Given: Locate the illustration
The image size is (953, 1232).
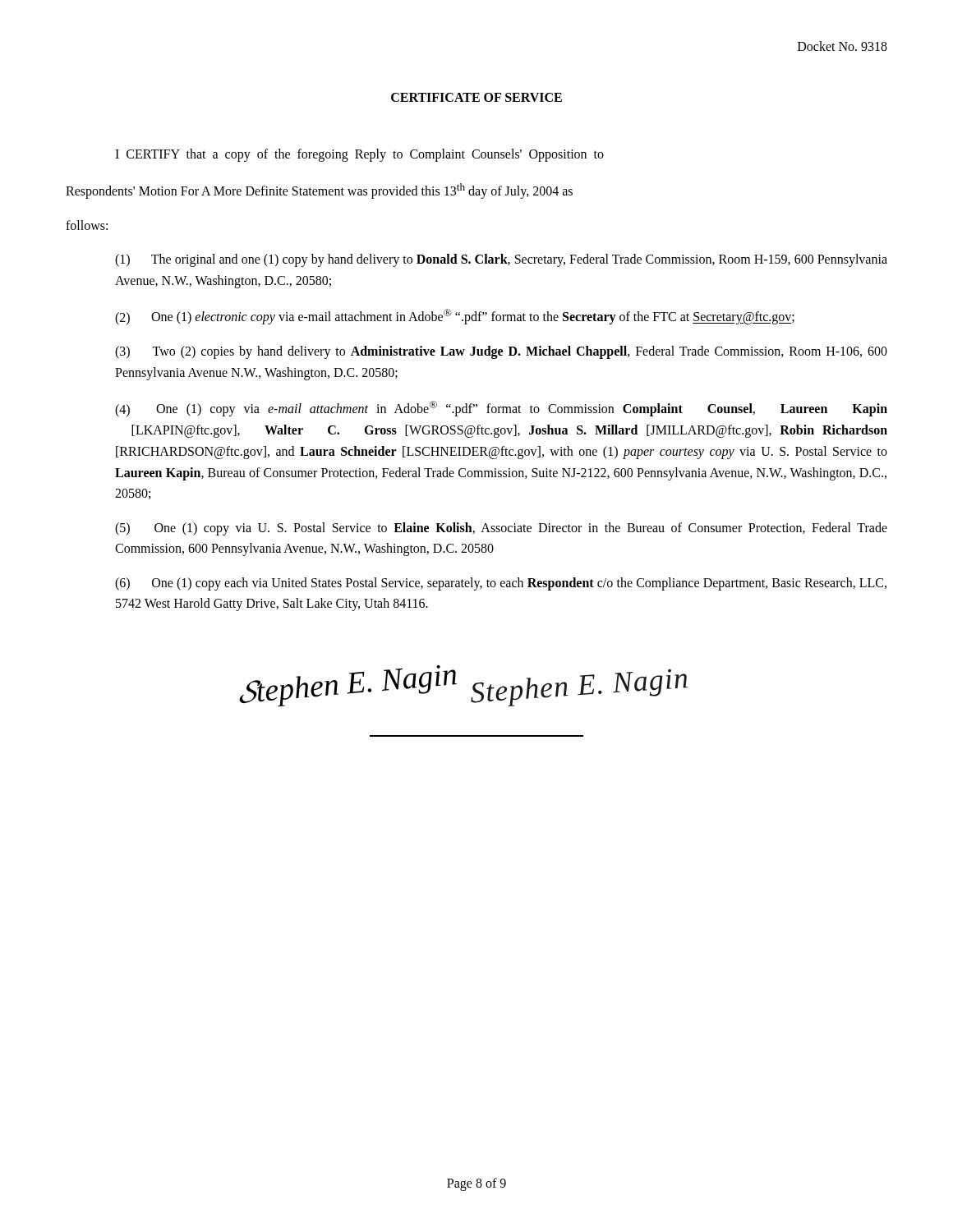Looking at the screenshot, I should click(476, 689).
